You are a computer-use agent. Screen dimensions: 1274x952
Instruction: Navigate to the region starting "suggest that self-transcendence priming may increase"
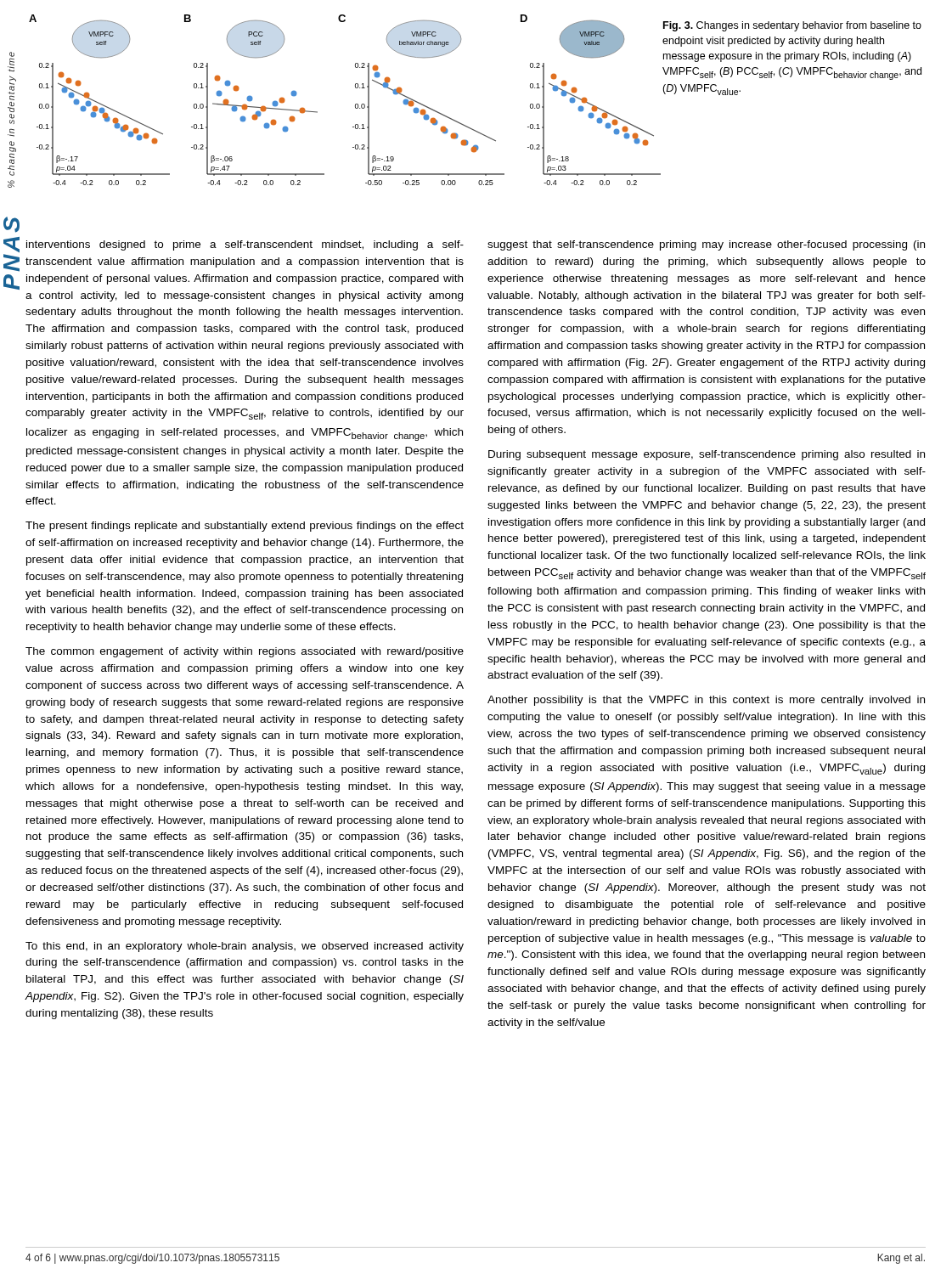point(707,633)
